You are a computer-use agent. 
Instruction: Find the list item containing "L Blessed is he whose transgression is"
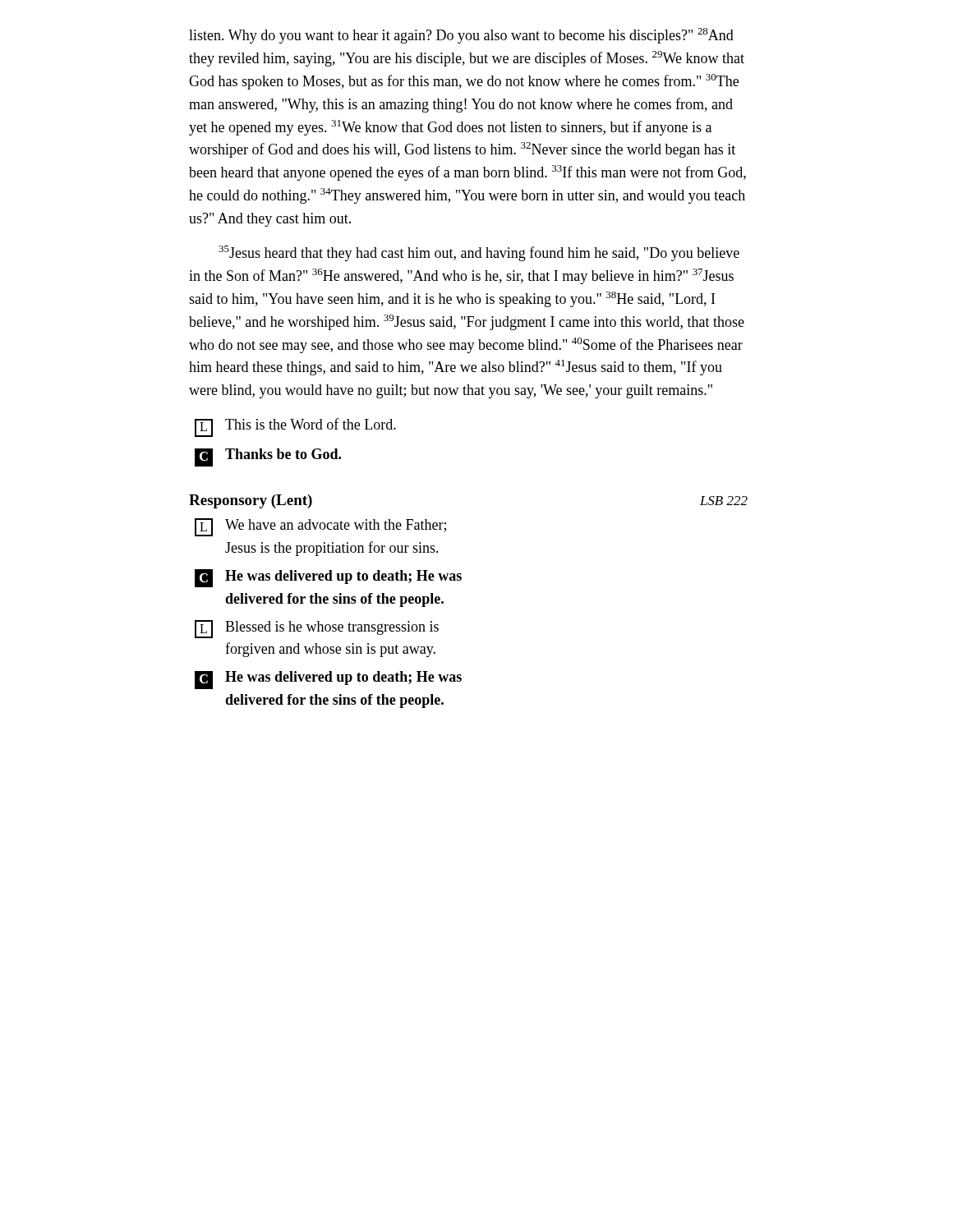[x=317, y=629]
